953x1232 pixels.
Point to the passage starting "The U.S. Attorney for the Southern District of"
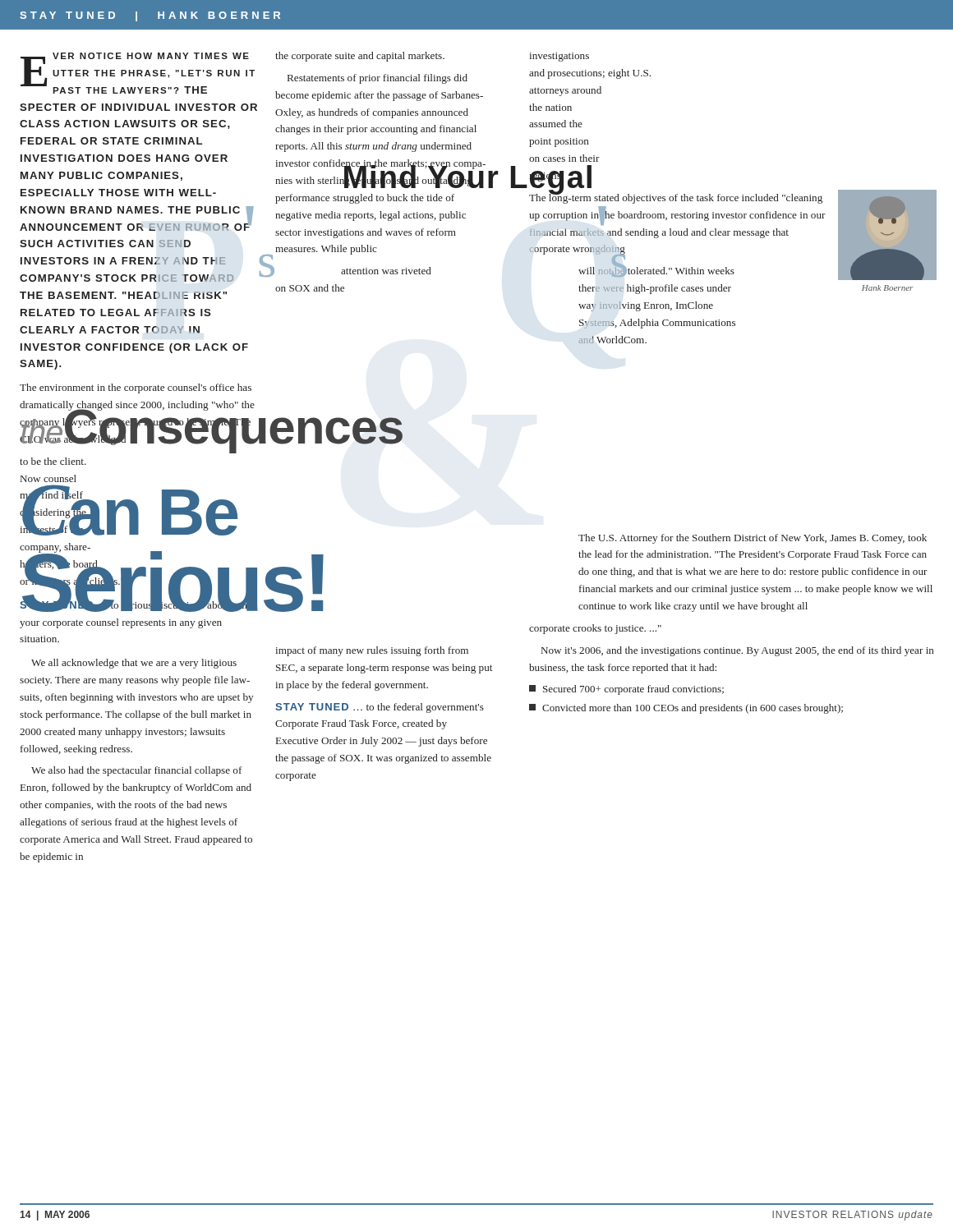point(757,572)
